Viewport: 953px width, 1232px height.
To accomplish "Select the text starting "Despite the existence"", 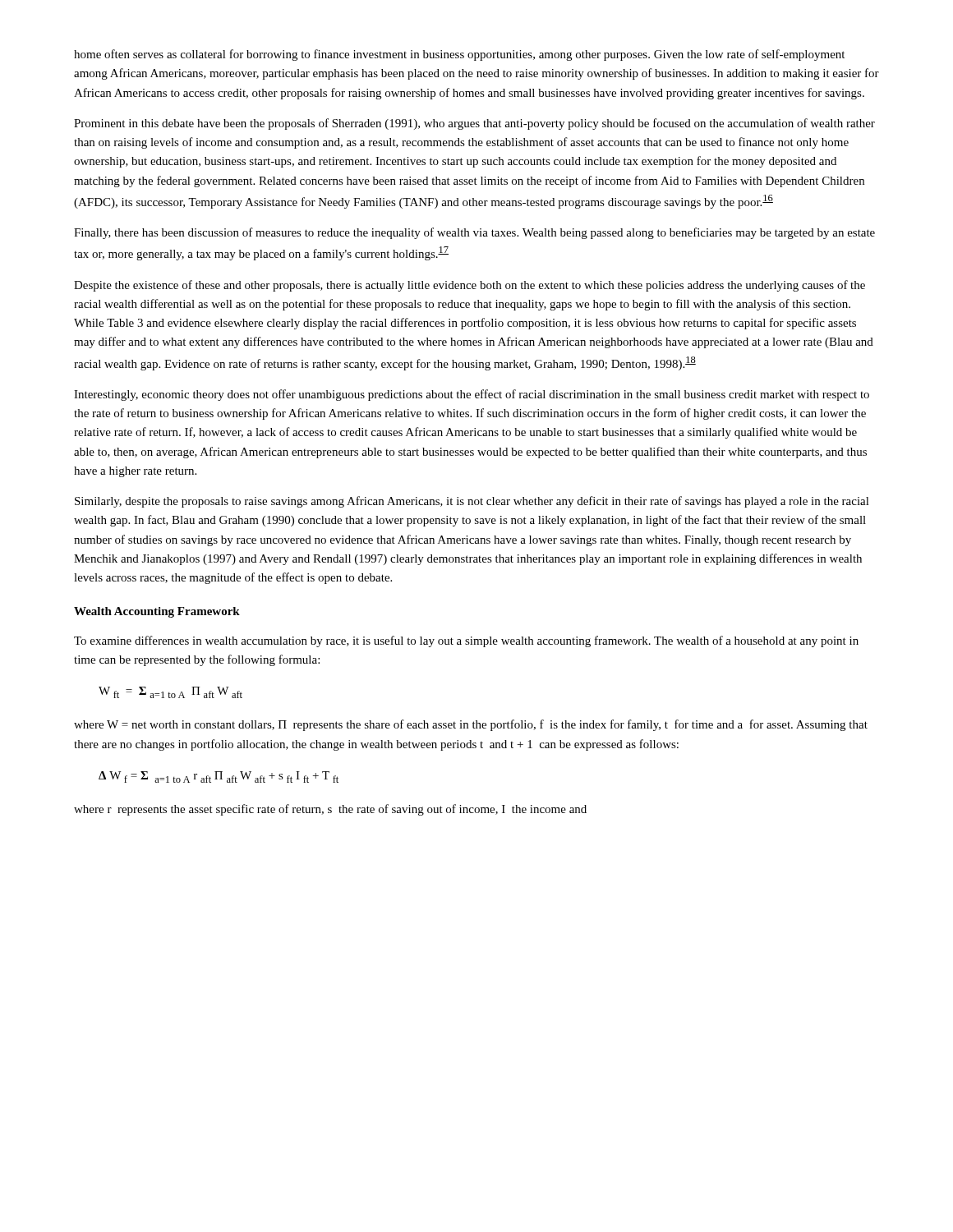I will 476,325.
